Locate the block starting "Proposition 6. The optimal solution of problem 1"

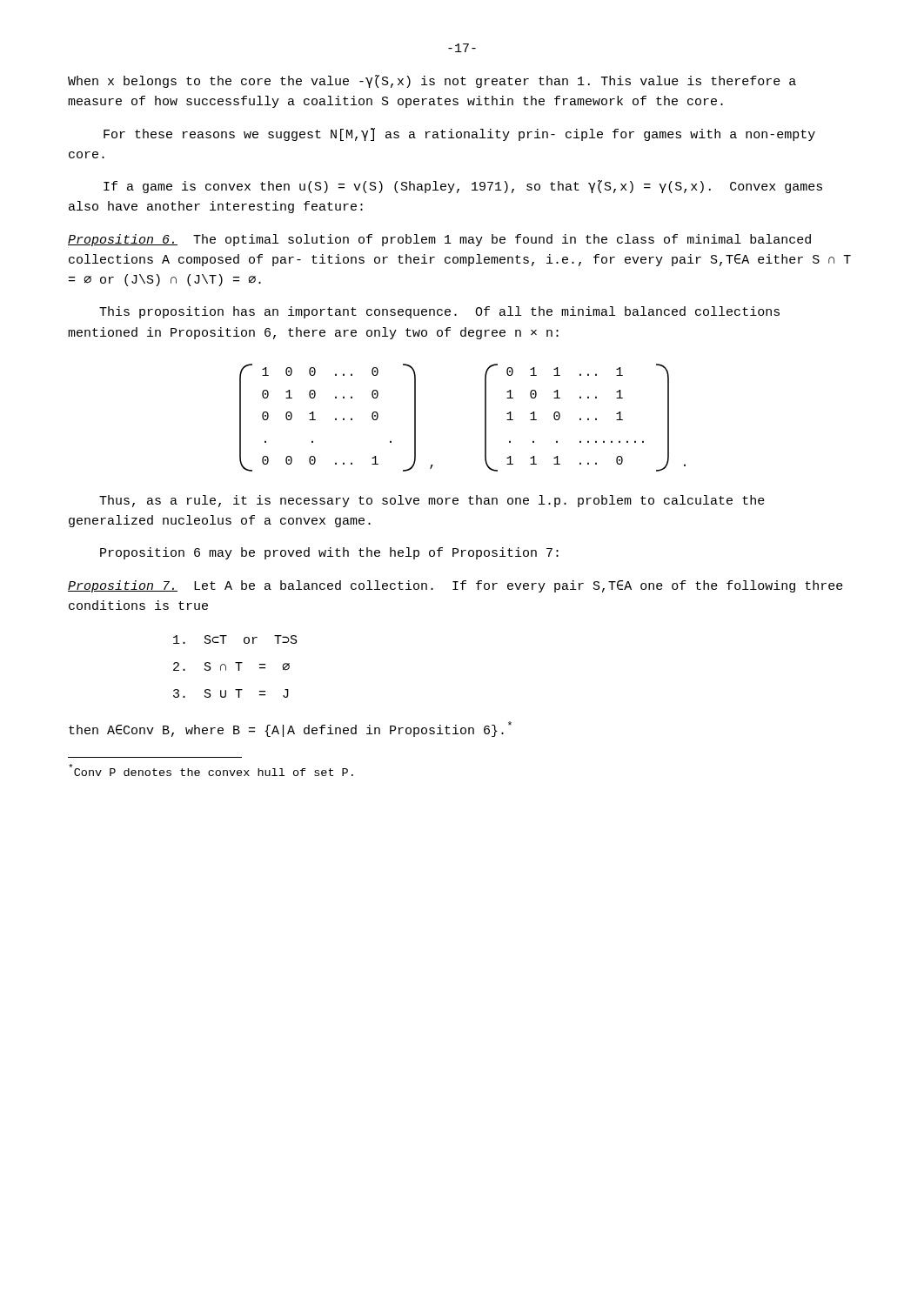(459, 260)
